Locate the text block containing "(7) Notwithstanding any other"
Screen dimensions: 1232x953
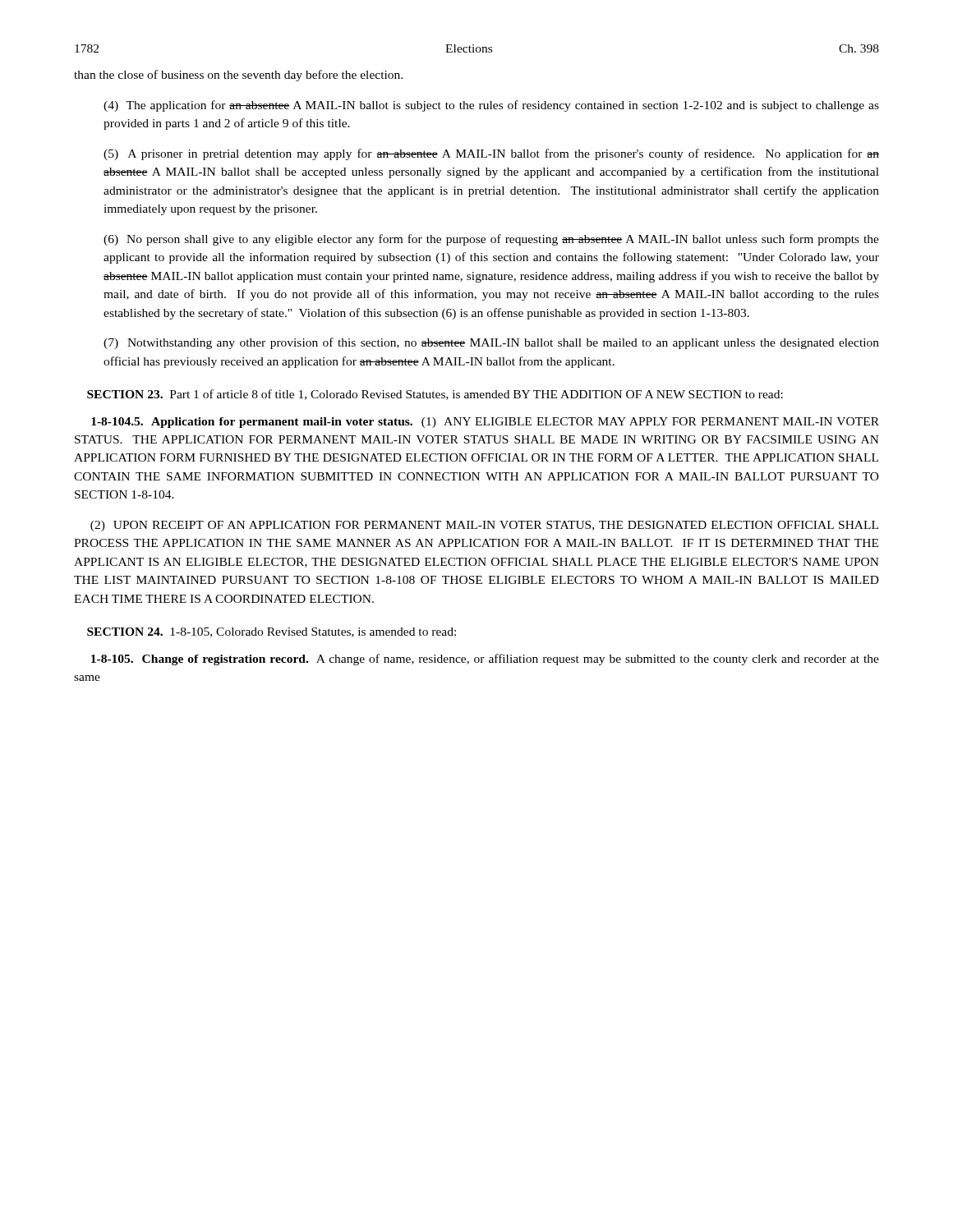pos(491,351)
